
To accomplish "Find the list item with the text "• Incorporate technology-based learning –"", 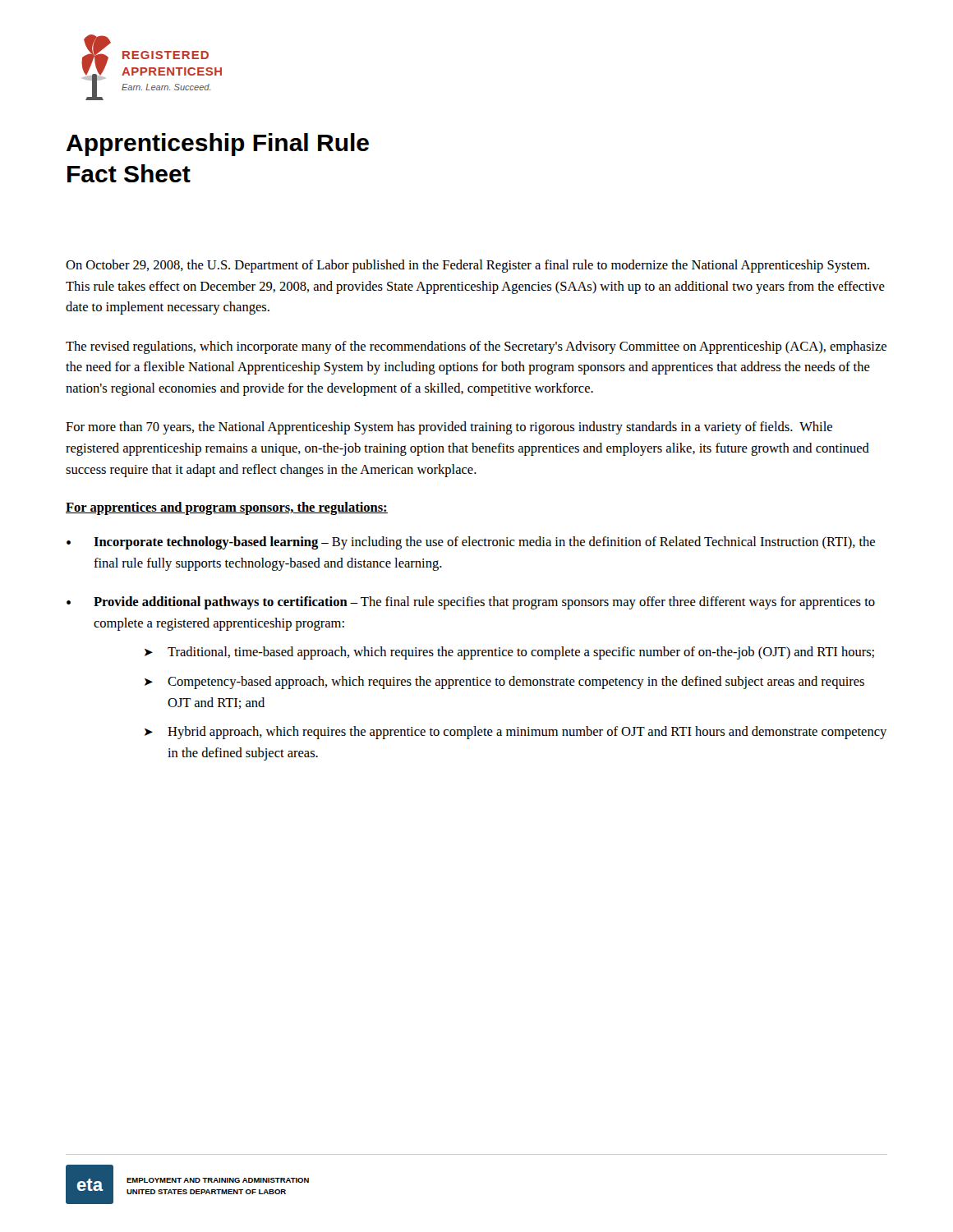I will (476, 552).
